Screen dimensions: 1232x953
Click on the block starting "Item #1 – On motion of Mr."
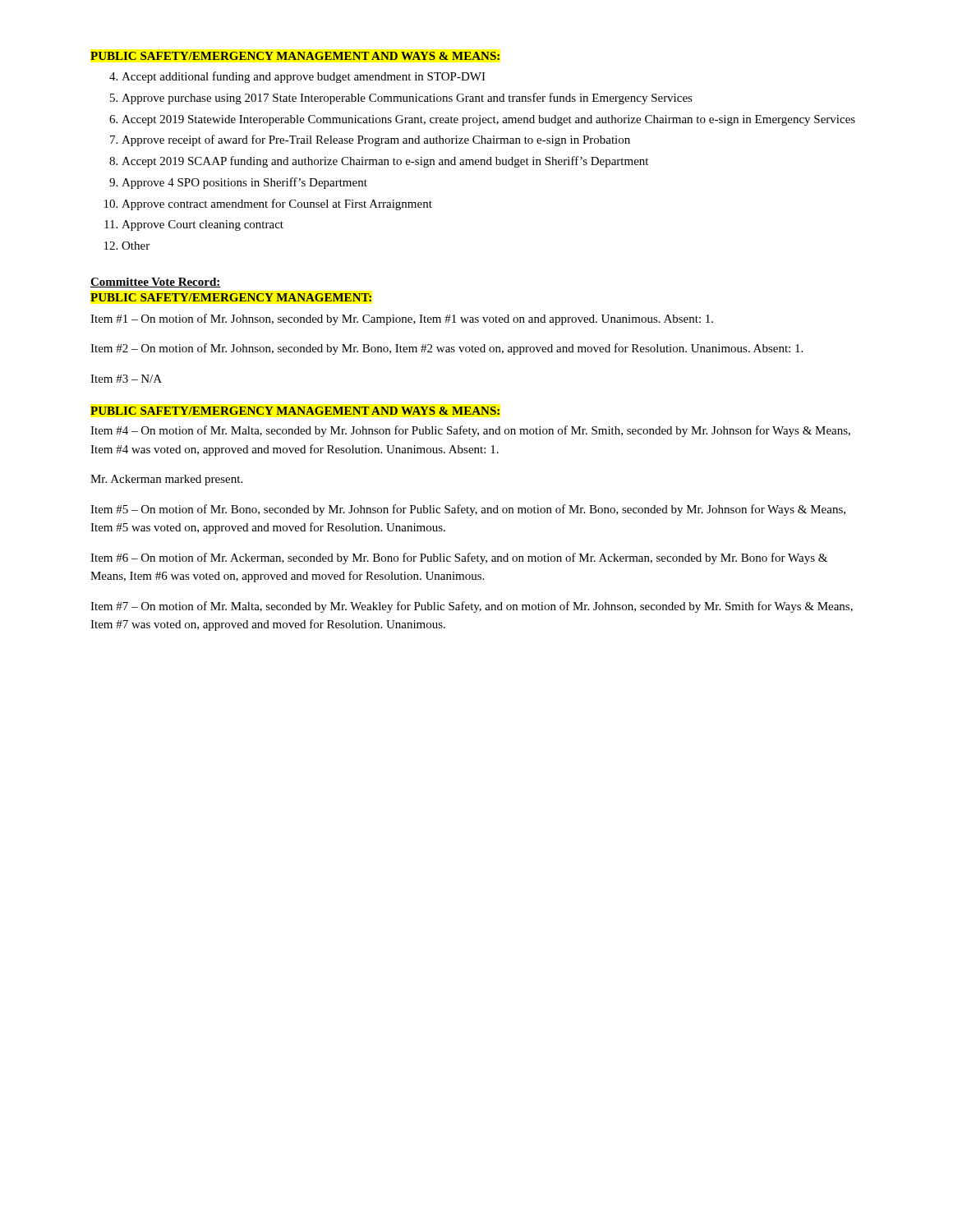click(x=476, y=319)
